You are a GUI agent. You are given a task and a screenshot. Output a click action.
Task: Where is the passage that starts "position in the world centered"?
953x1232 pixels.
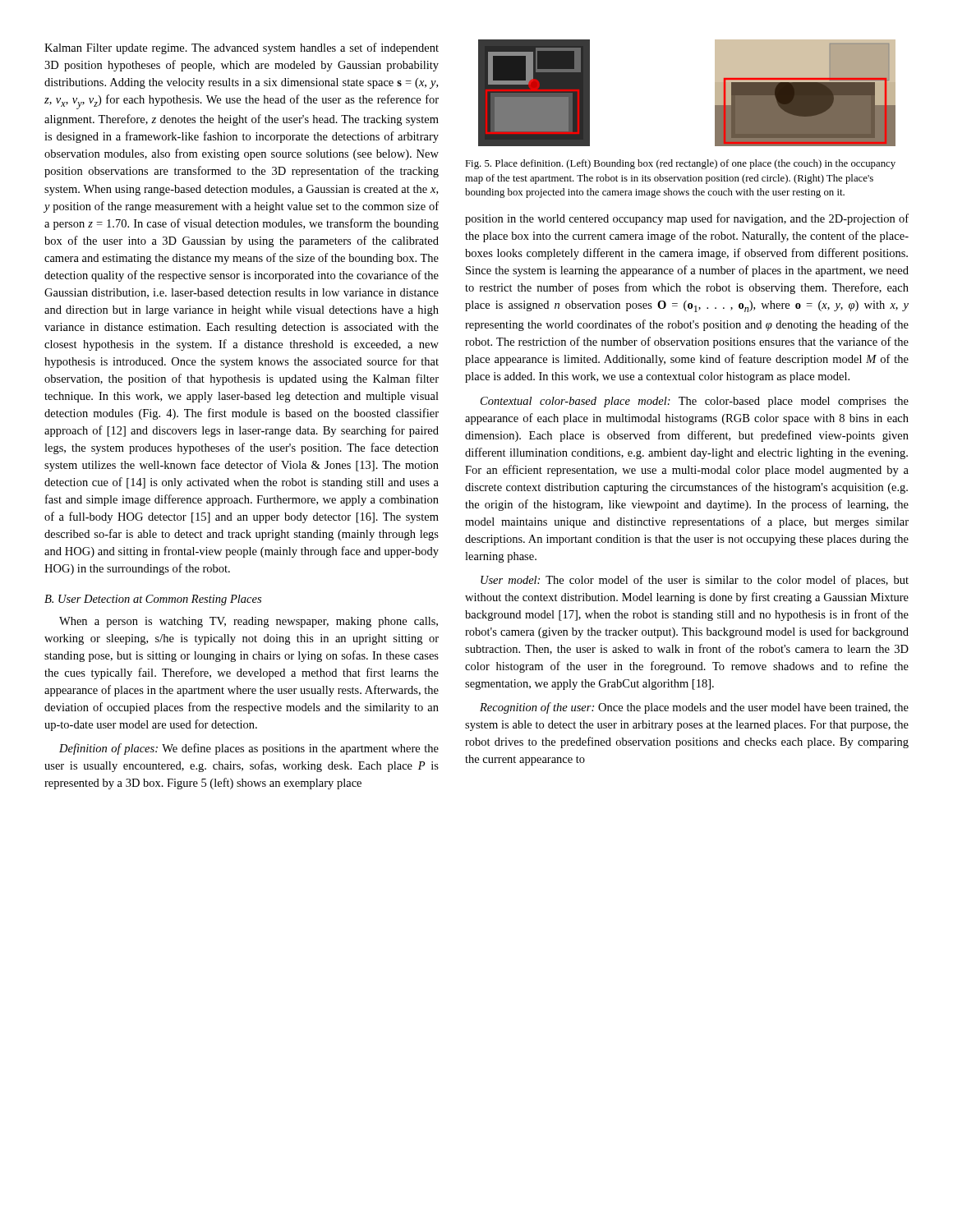click(x=687, y=489)
